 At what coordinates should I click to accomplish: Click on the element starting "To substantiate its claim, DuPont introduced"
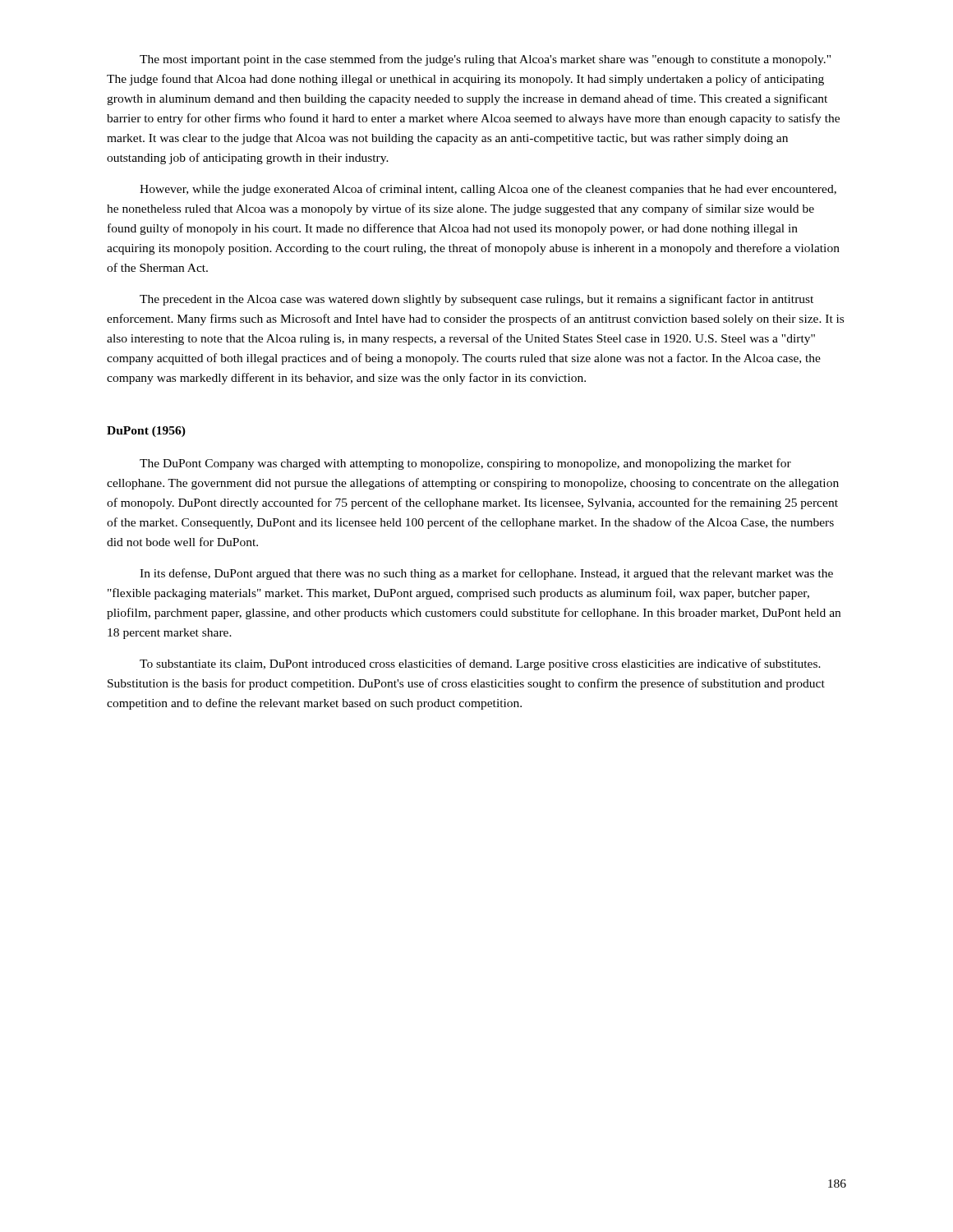coord(476,684)
